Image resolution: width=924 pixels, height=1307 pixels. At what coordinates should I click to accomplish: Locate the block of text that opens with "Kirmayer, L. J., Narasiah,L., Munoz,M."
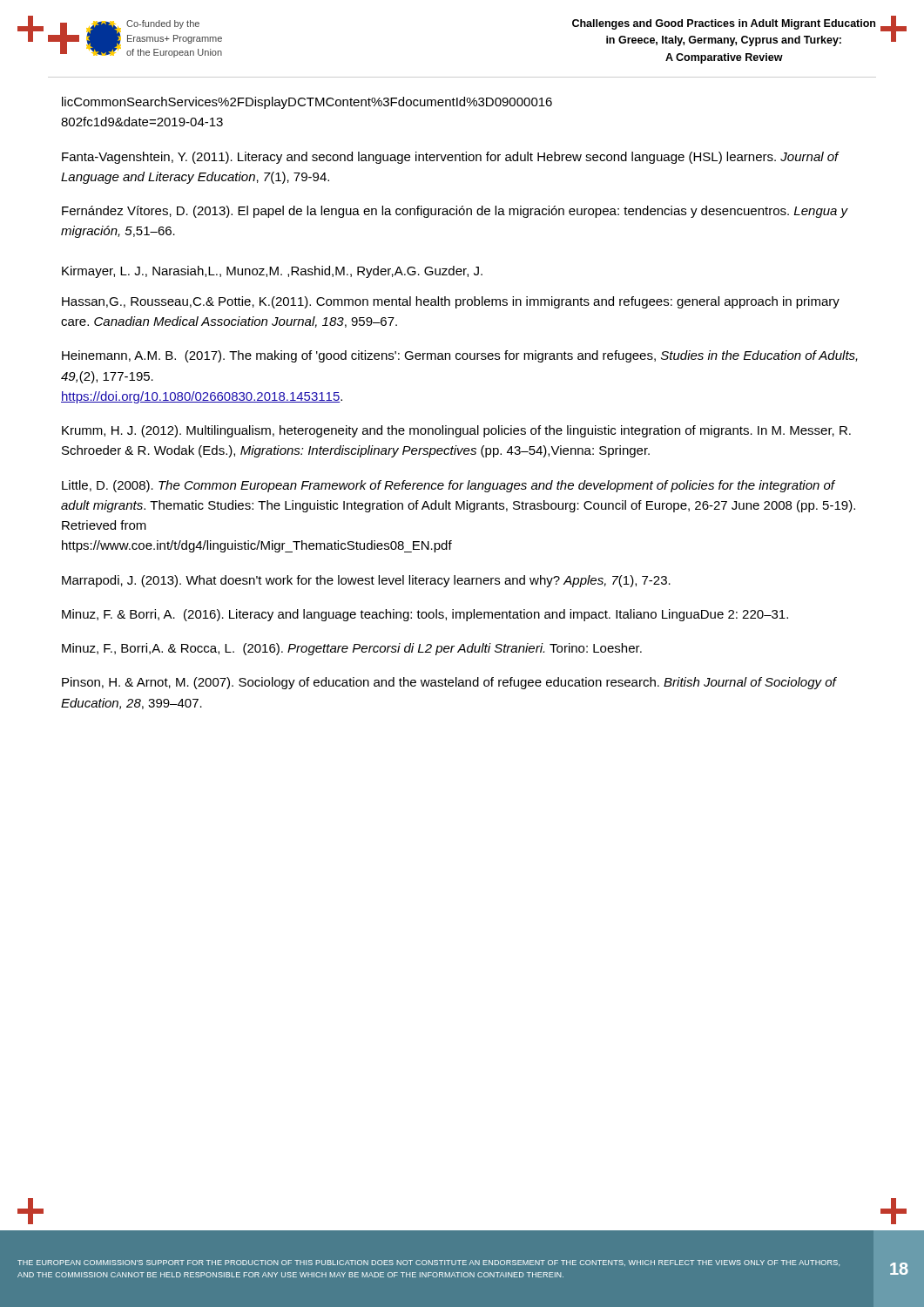pos(272,270)
